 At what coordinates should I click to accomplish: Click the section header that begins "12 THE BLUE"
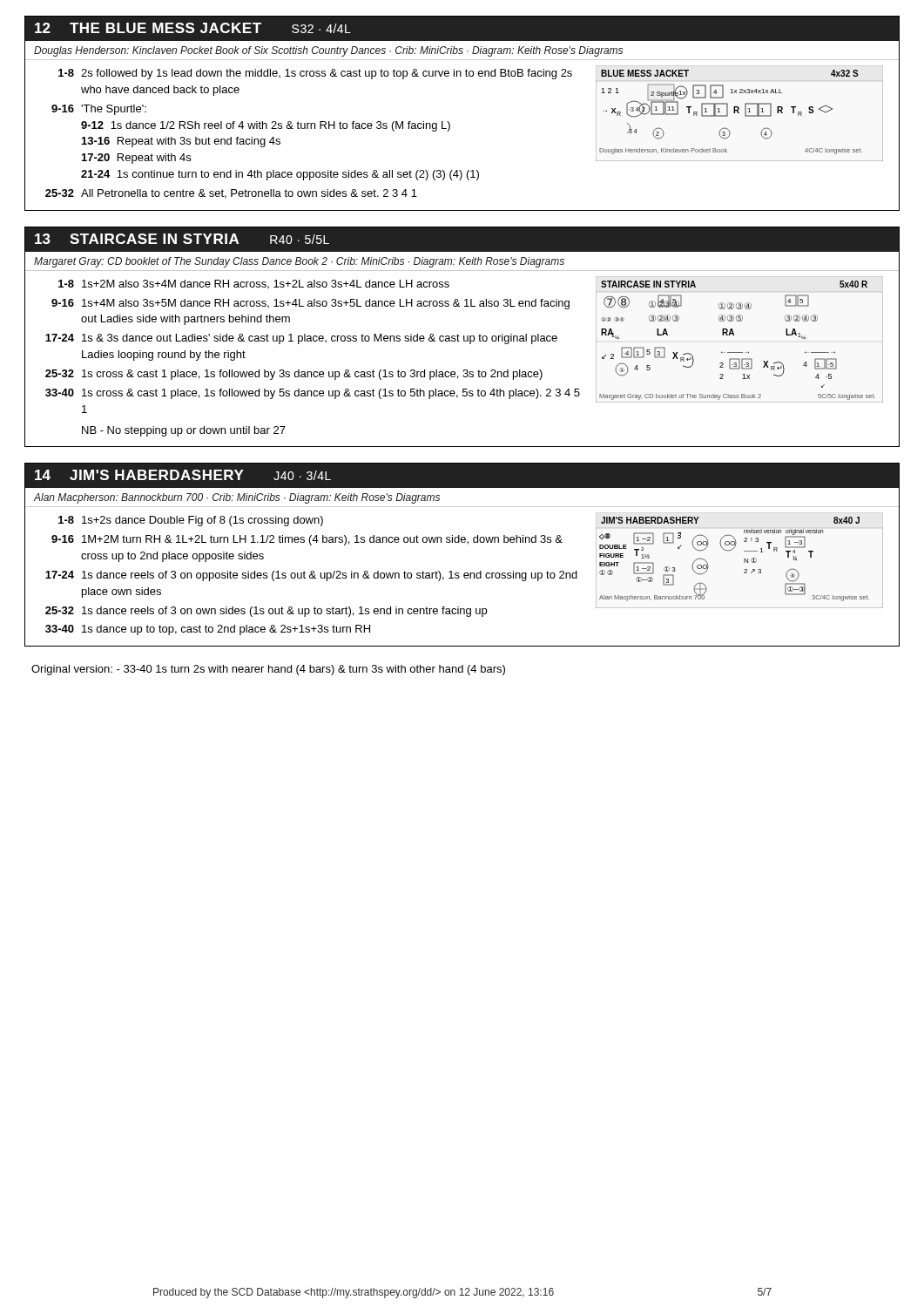(x=462, y=113)
